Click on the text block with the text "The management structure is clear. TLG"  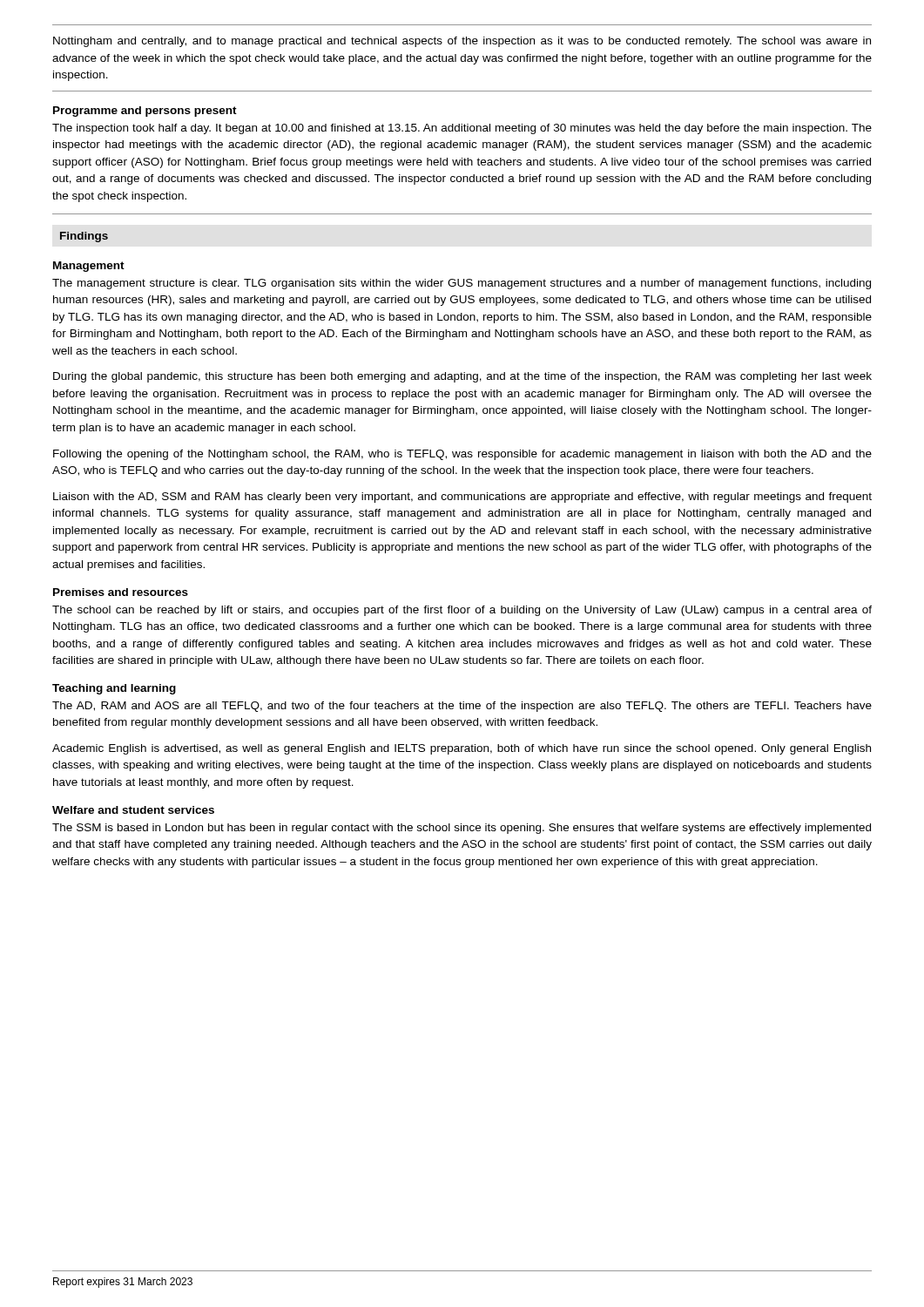(462, 316)
